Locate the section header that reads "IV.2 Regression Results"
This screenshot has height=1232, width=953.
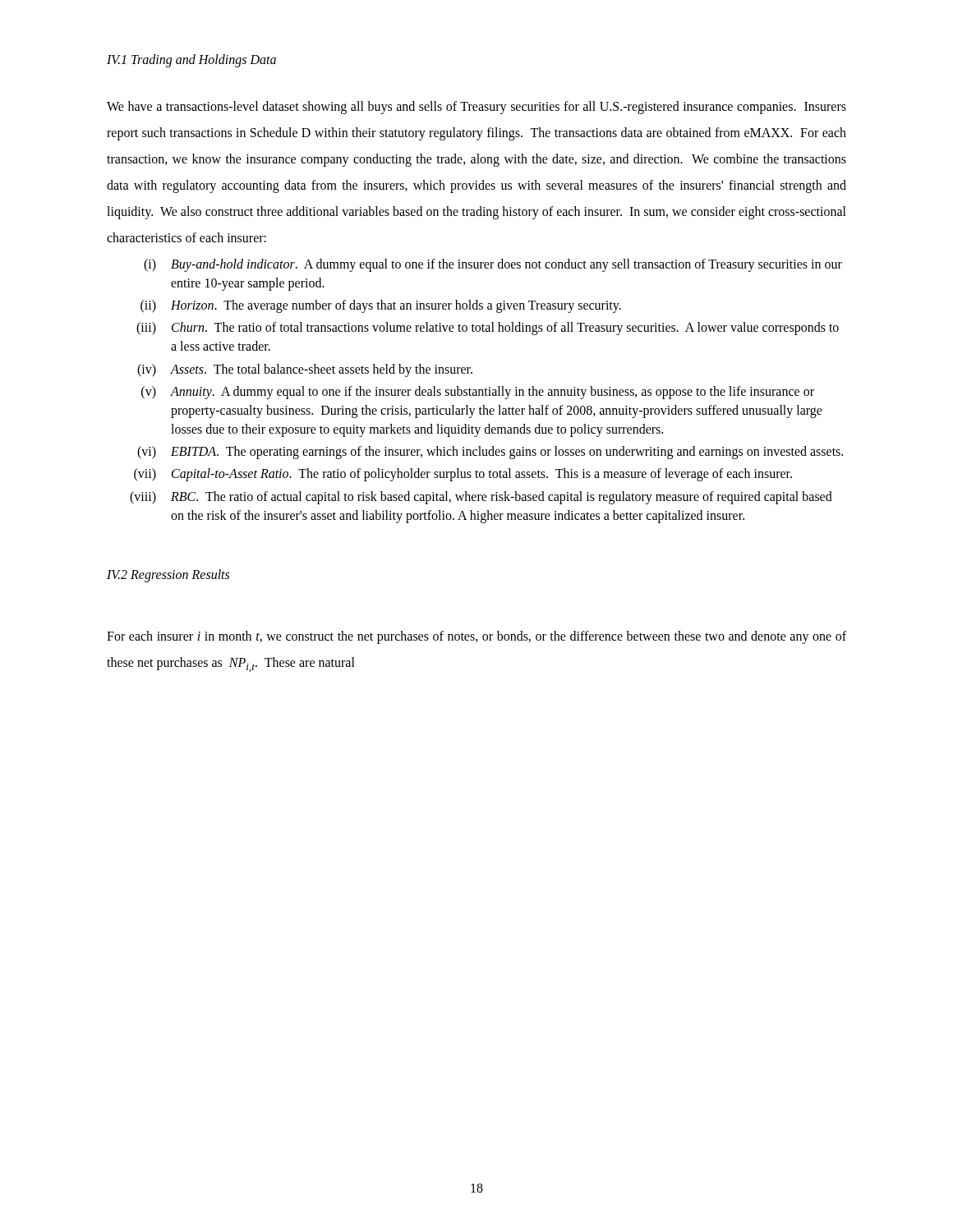pyautogui.click(x=168, y=575)
